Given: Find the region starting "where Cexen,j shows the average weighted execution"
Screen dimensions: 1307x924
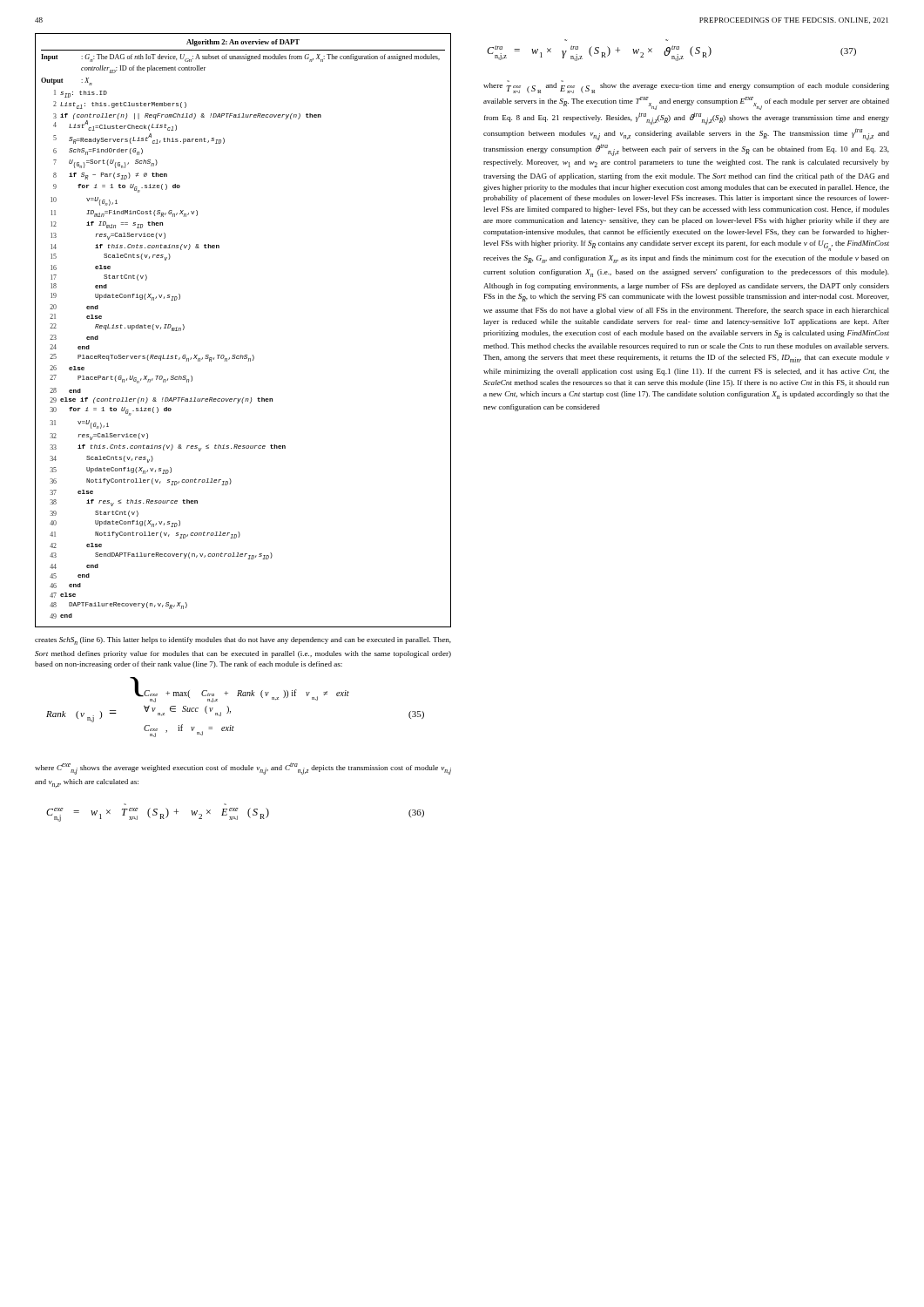Looking at the screenshot, I should (243, 775).
